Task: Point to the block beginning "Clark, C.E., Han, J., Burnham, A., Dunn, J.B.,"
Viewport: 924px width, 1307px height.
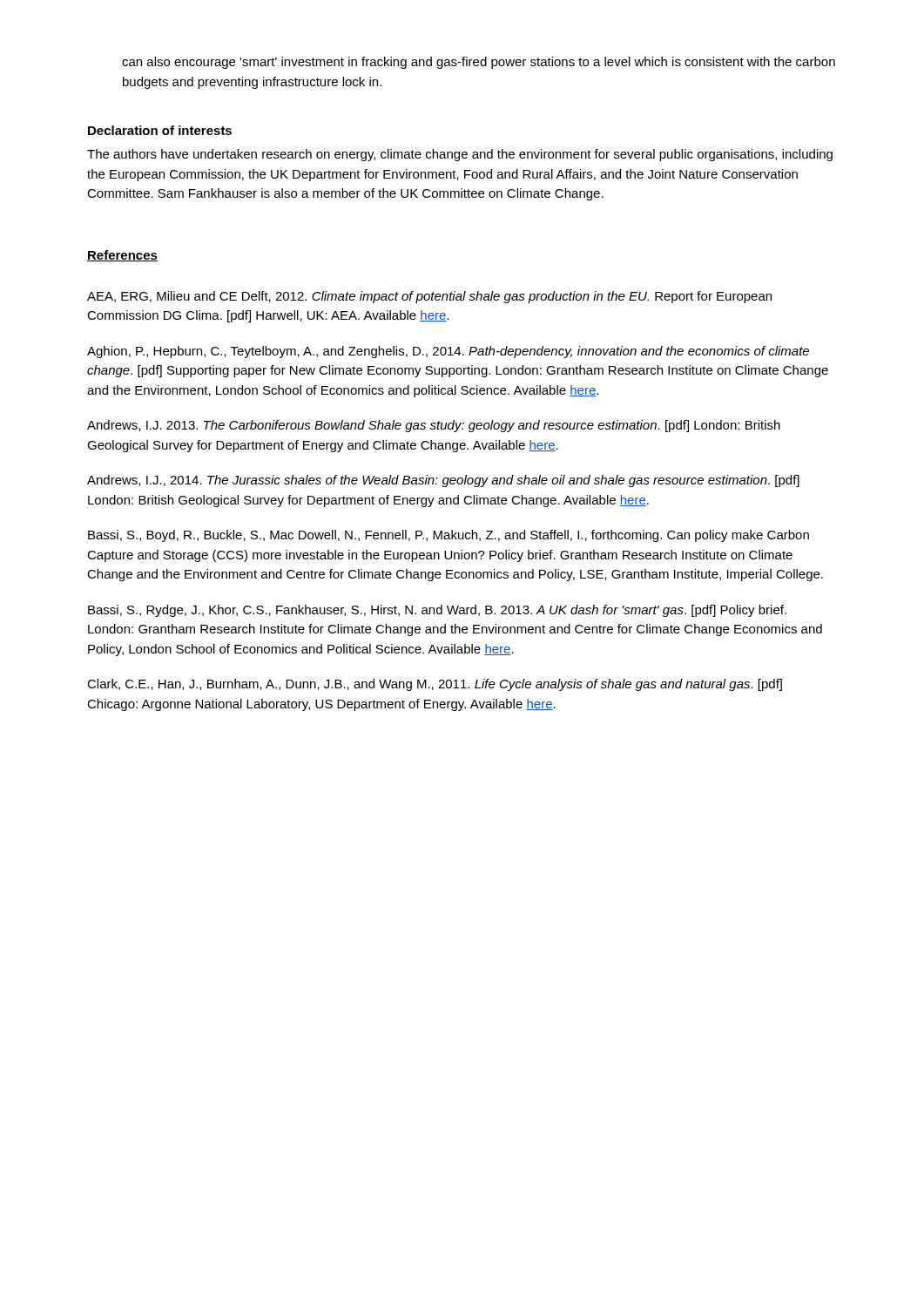Action: click(x=435, y=693)
